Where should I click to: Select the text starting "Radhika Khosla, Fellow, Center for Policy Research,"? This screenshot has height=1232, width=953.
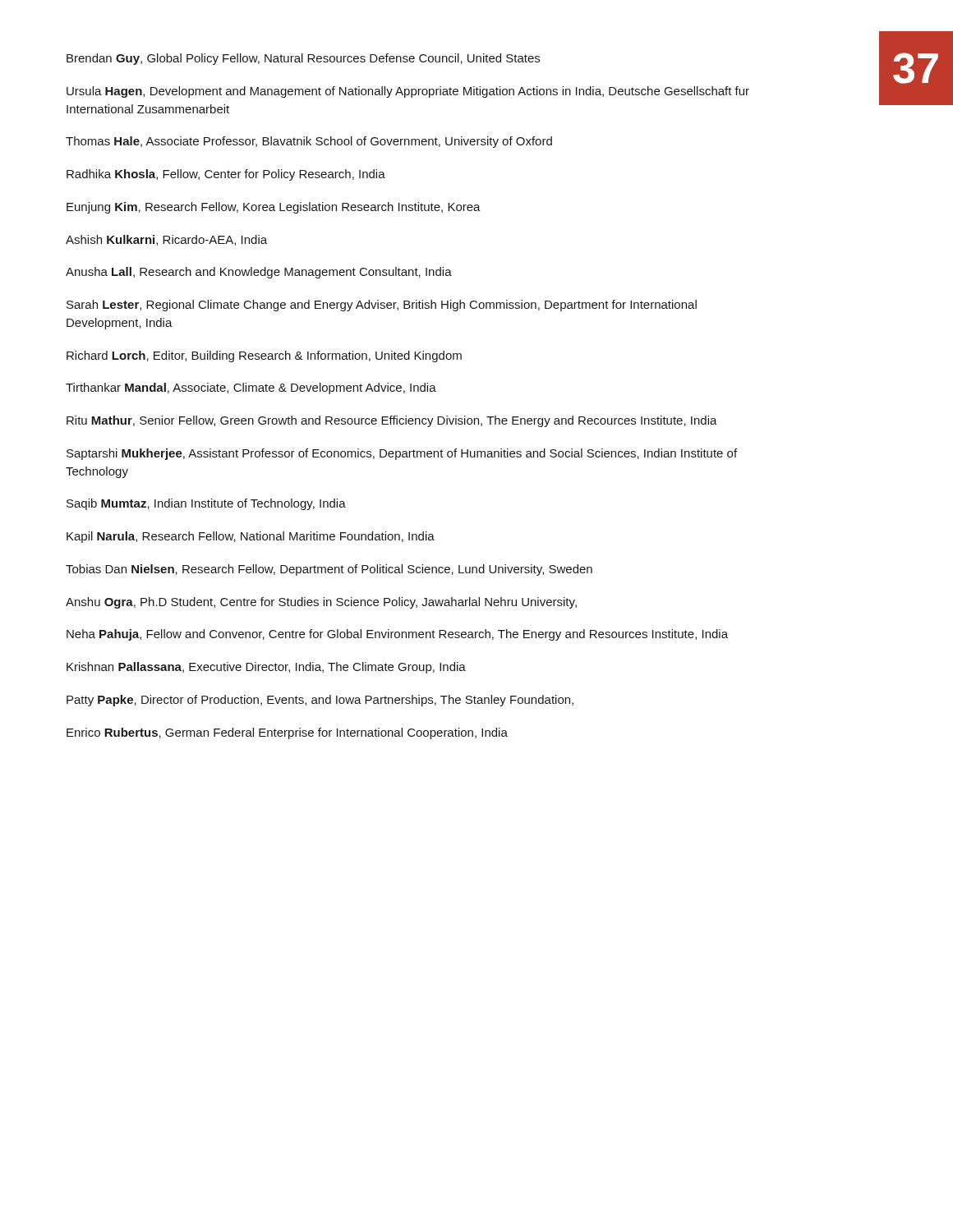tap(225, 174)
